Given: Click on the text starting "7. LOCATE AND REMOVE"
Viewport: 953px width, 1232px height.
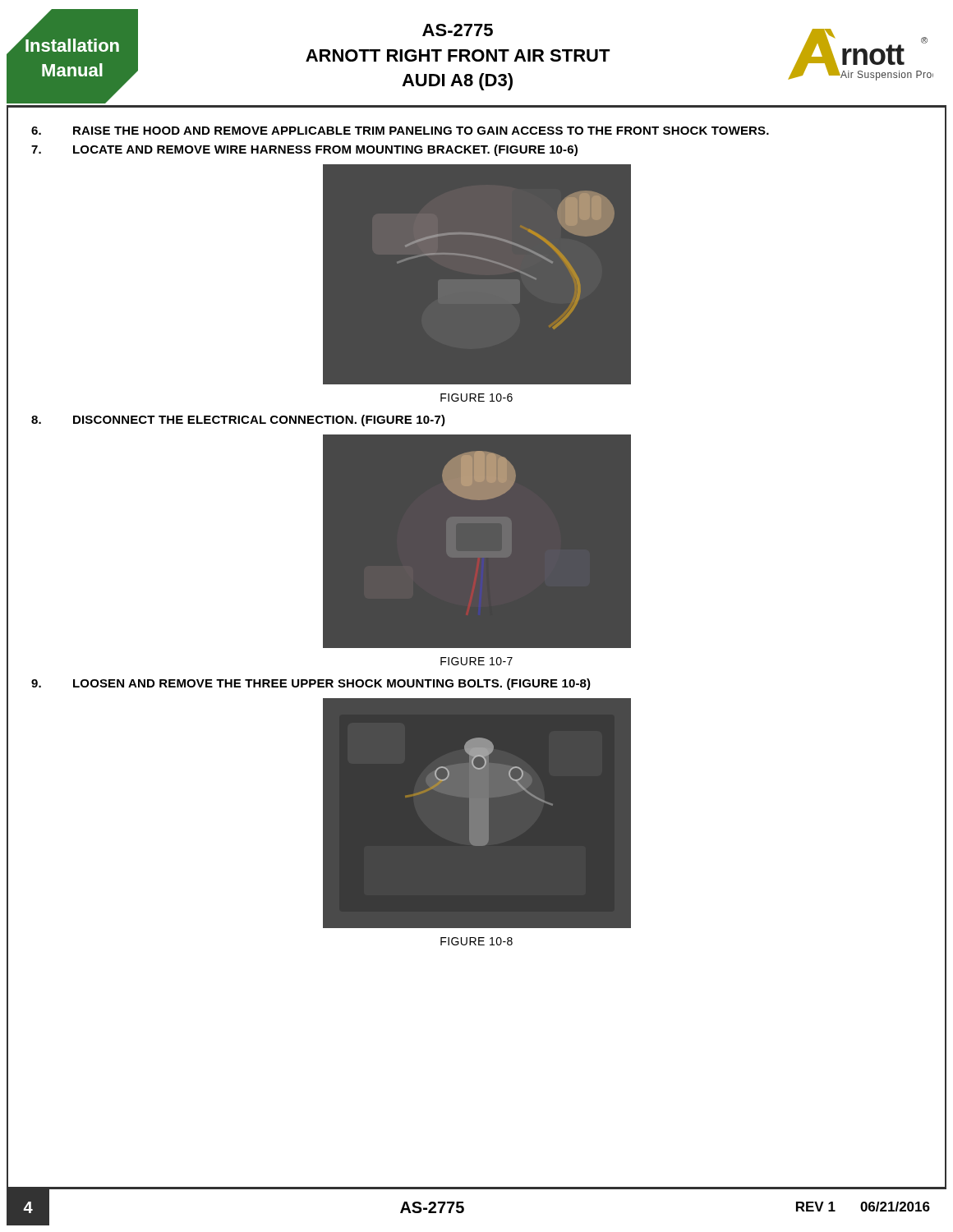Looking at the screenshot, I should (476, 149).
